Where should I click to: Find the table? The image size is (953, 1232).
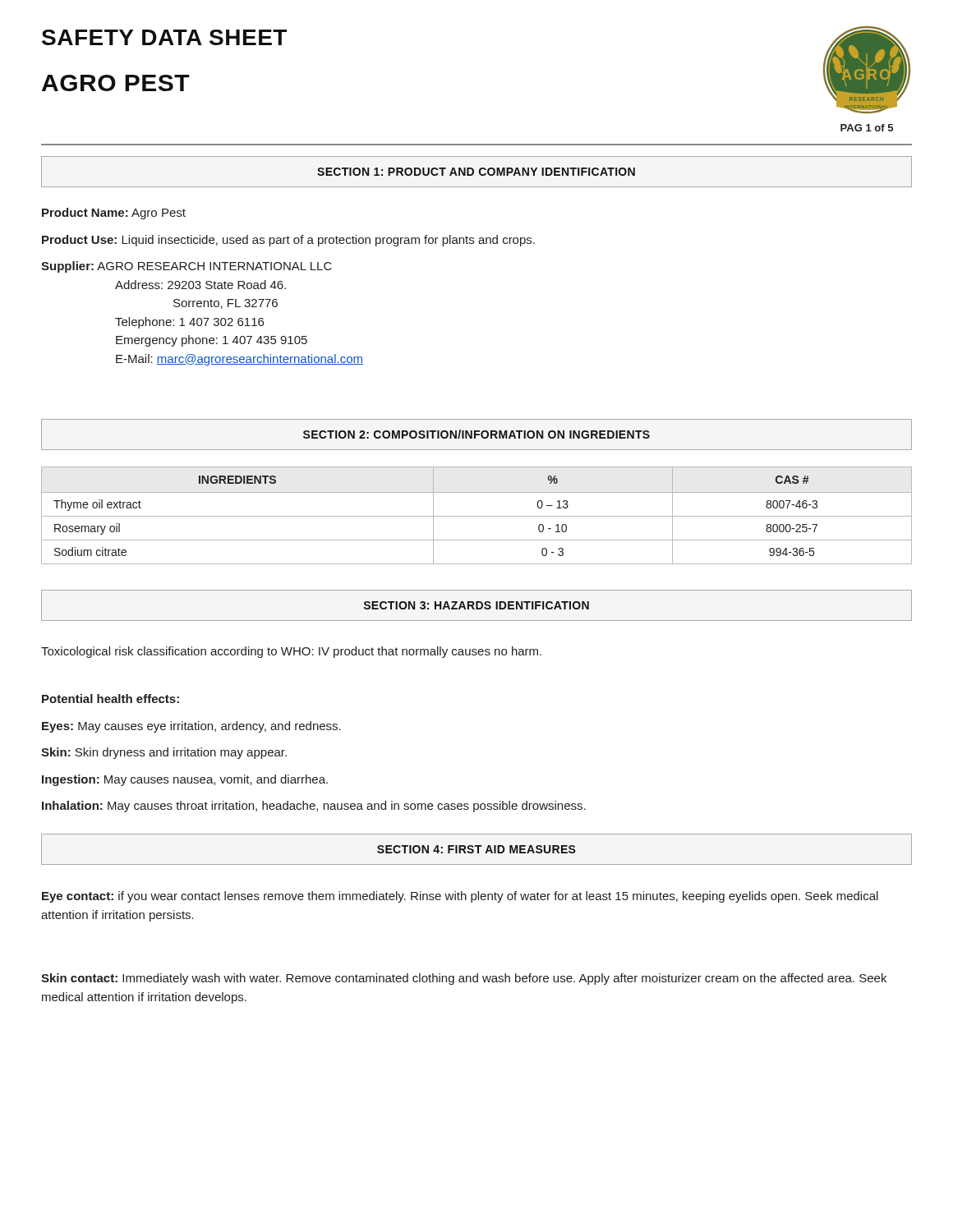(x=476, y=515)
